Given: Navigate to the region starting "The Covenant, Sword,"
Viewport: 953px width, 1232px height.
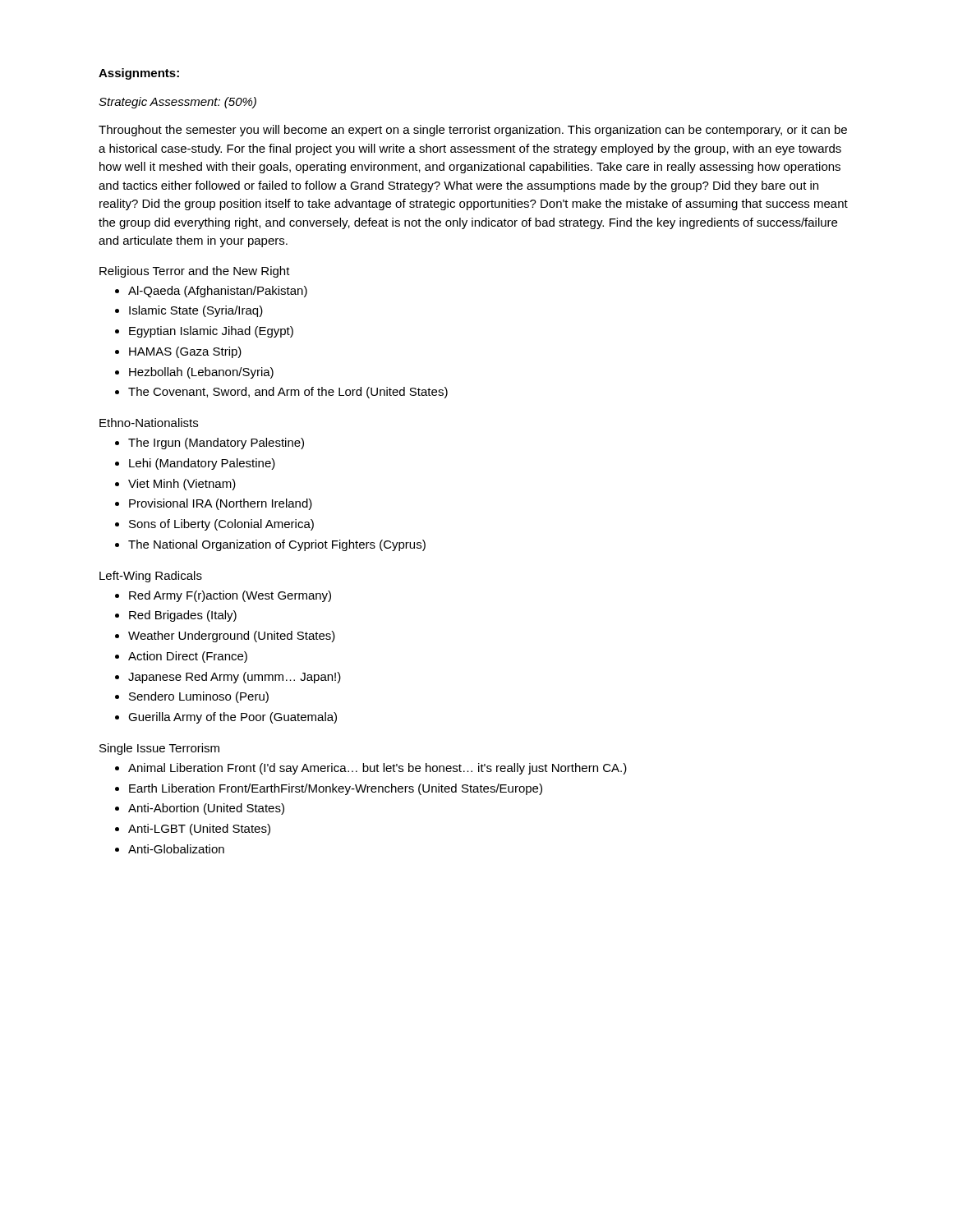Looking at the screenshot, I should (x=281, y=393).
